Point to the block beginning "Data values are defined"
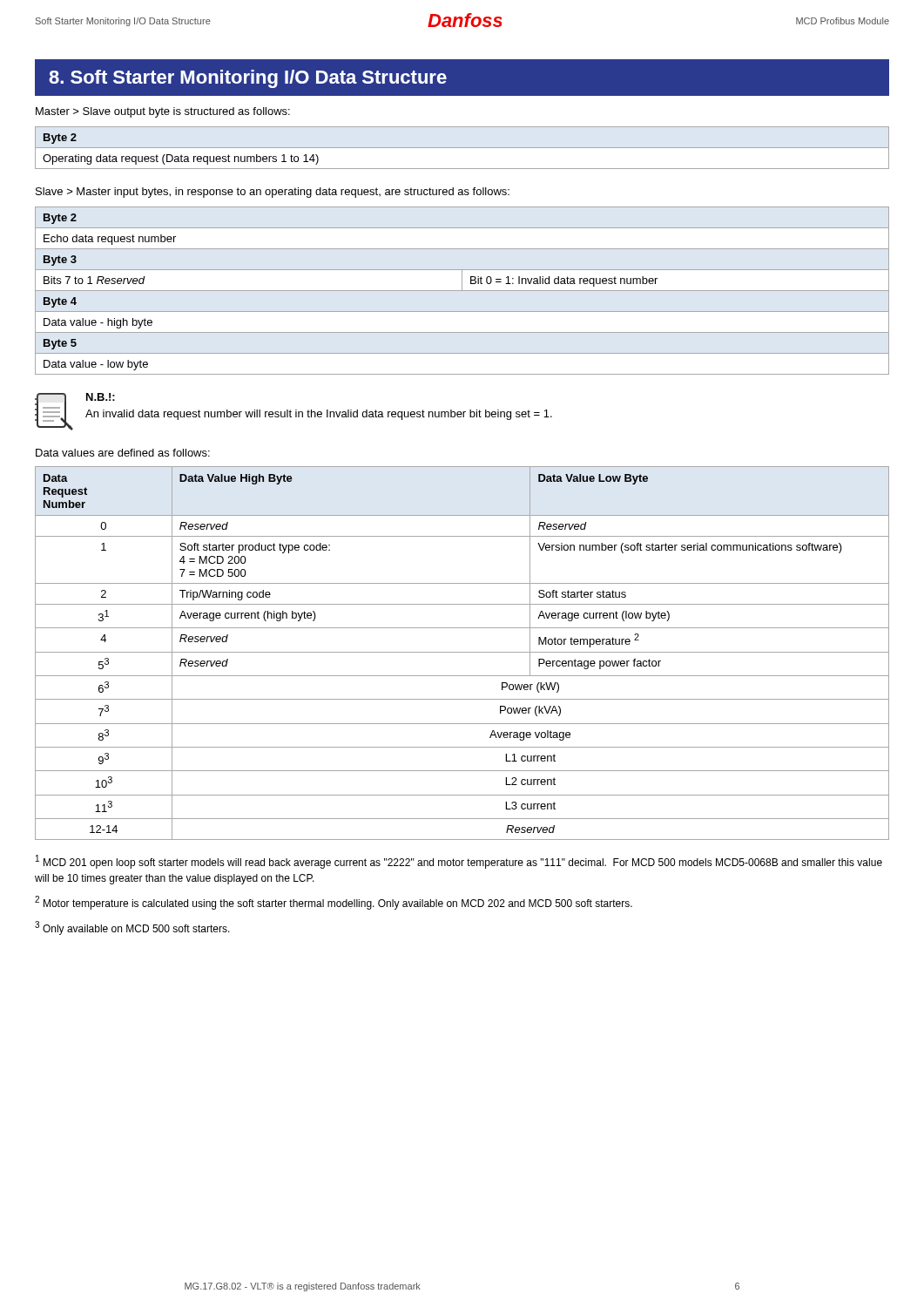Viewport: 924px width, 1307px height. (x=123, y=453)
